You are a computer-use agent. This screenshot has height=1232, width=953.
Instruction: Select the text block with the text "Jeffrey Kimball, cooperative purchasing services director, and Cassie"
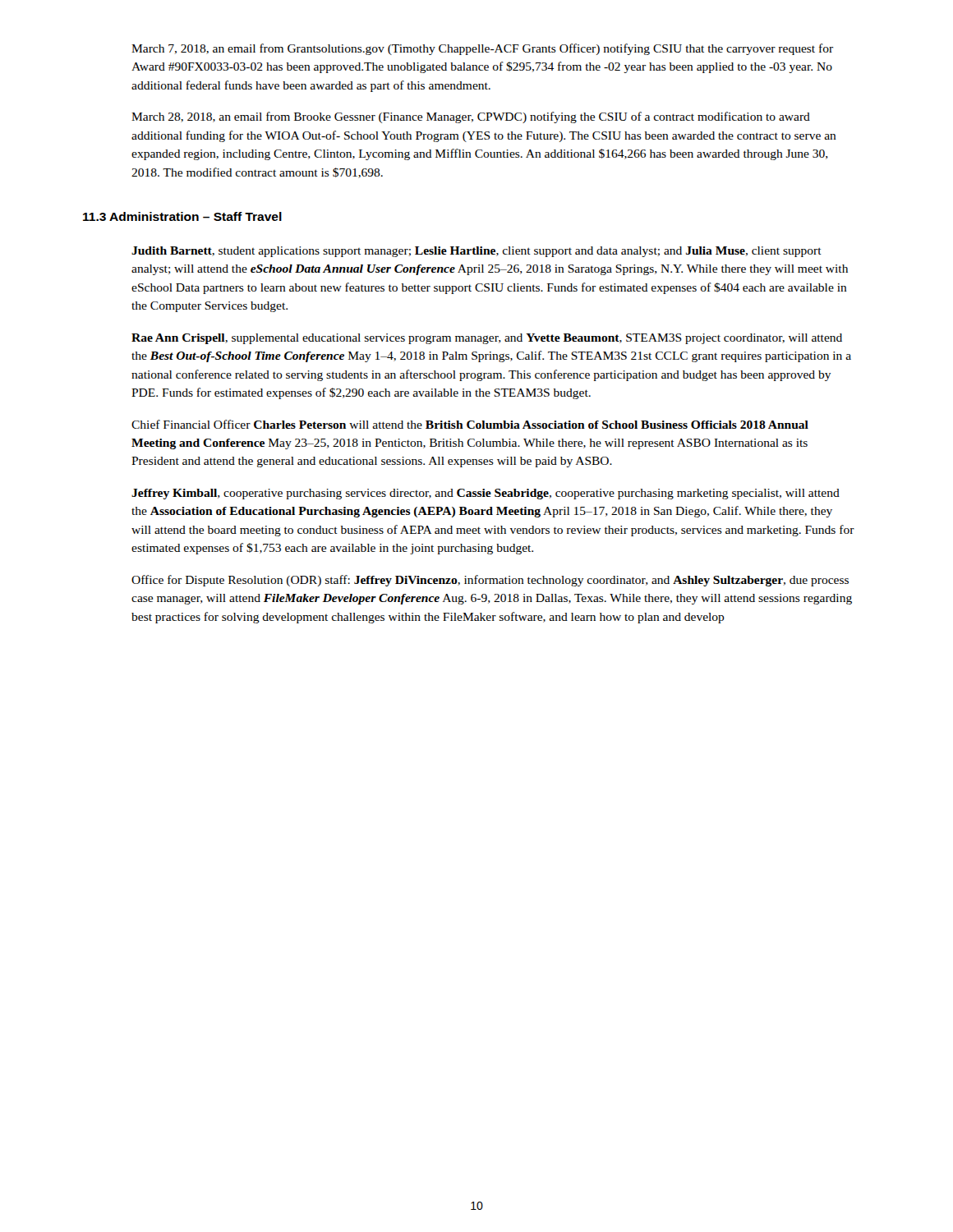click(493, 520)
